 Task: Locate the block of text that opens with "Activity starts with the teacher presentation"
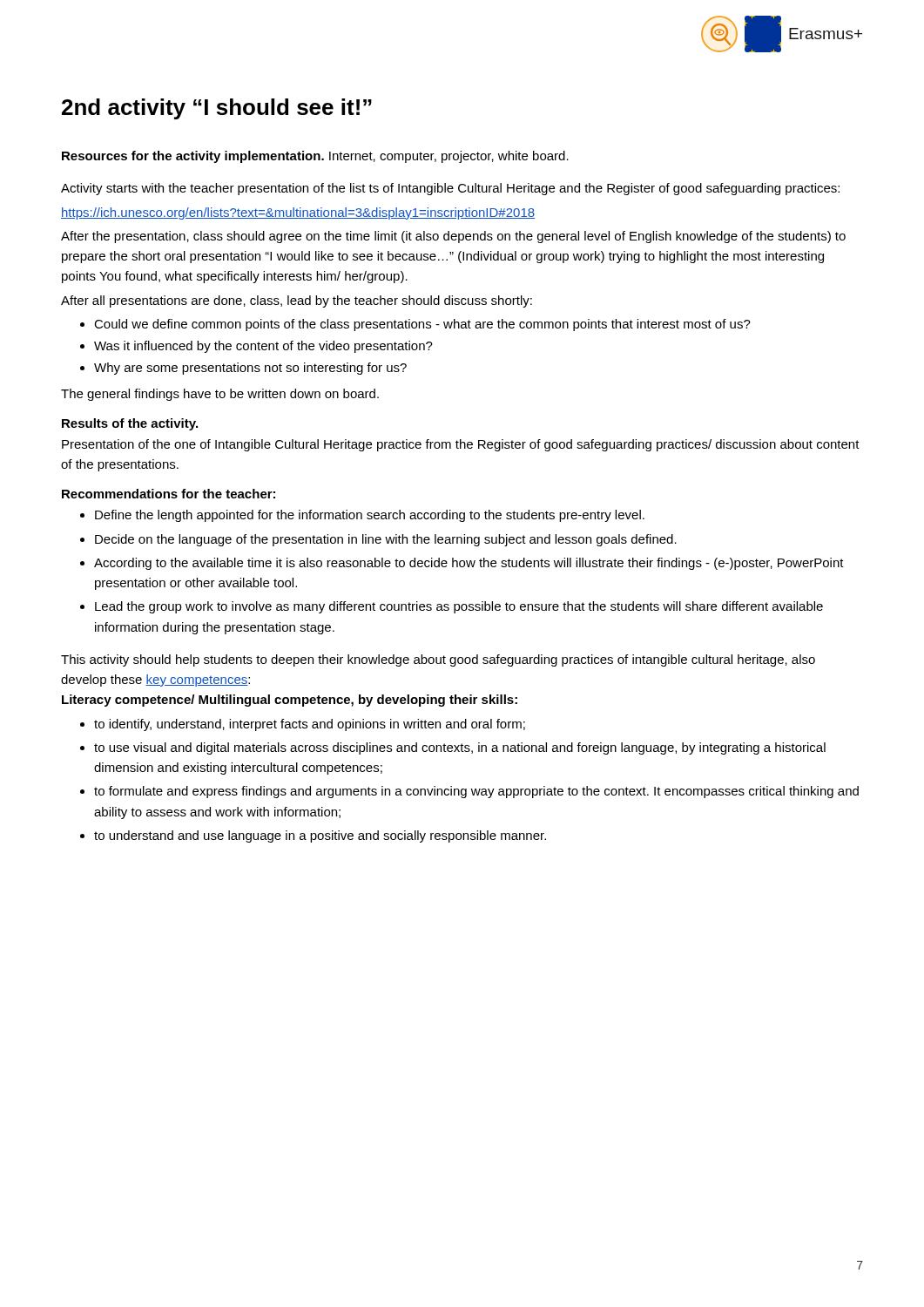click(x=451, y=188)
